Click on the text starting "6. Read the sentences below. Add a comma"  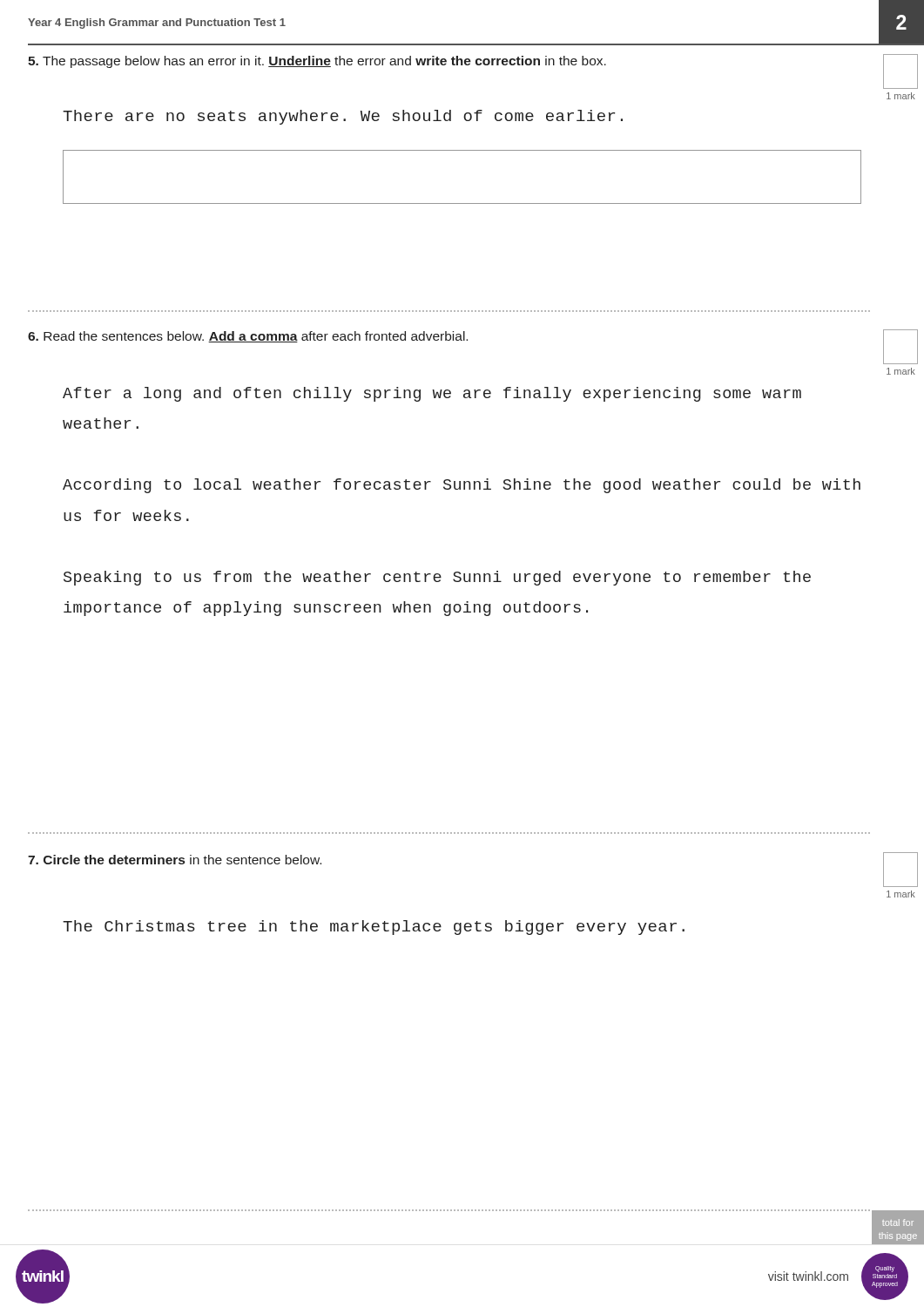coord(249,336)
